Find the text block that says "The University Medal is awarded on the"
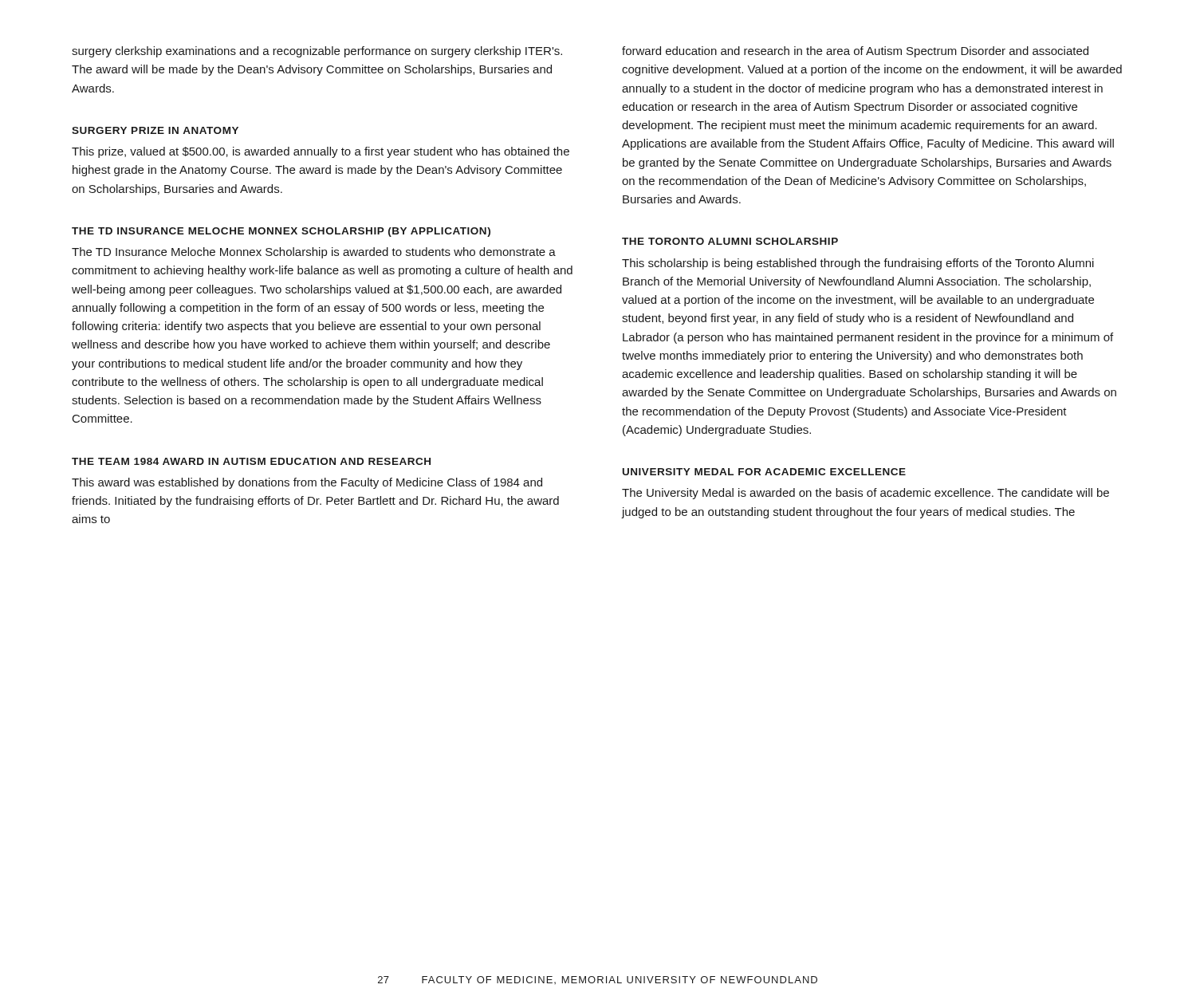This screenshot has height=1008, width=1196. tap(866, 502)
